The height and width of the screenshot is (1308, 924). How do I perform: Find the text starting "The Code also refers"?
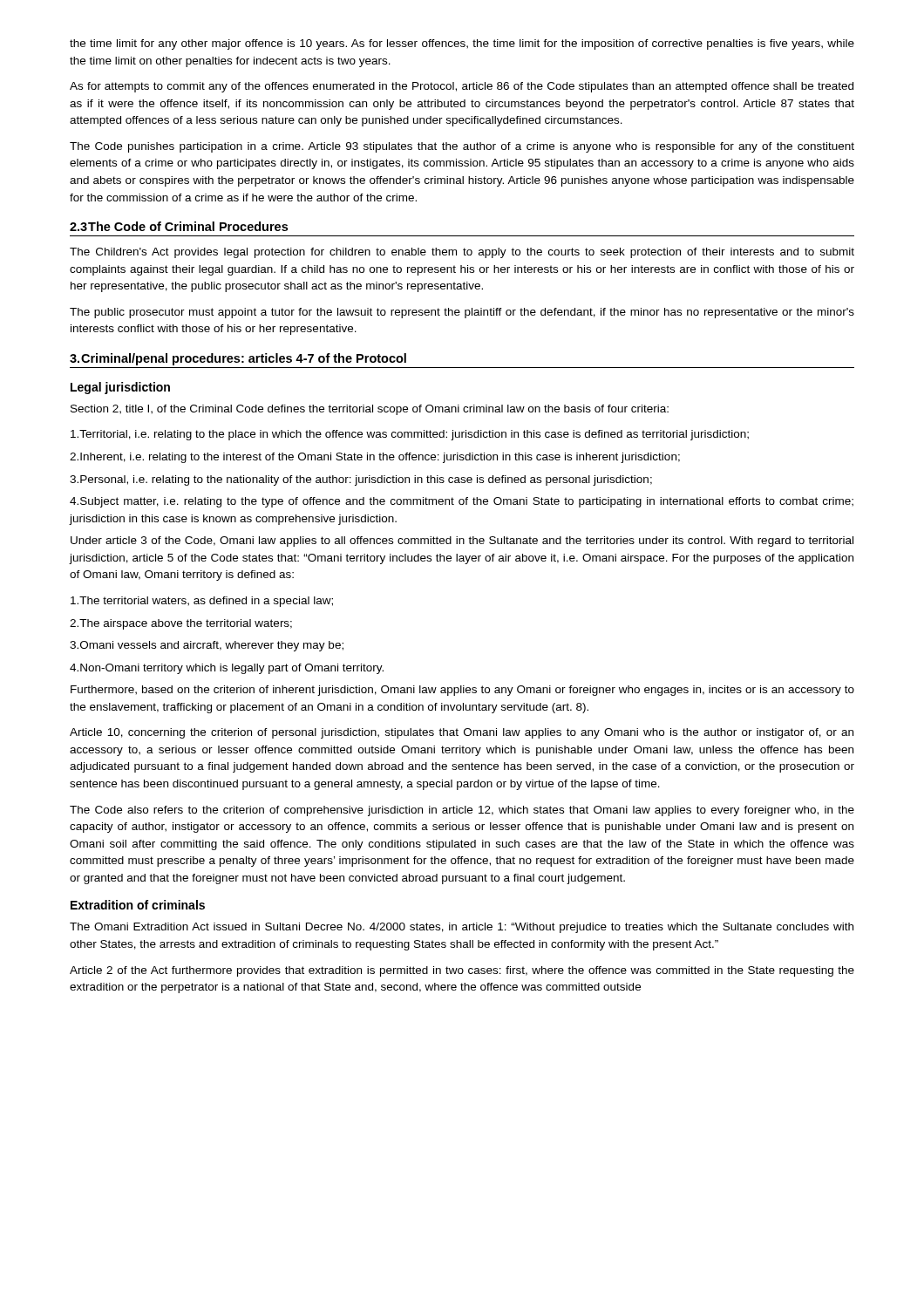[462, 844]
